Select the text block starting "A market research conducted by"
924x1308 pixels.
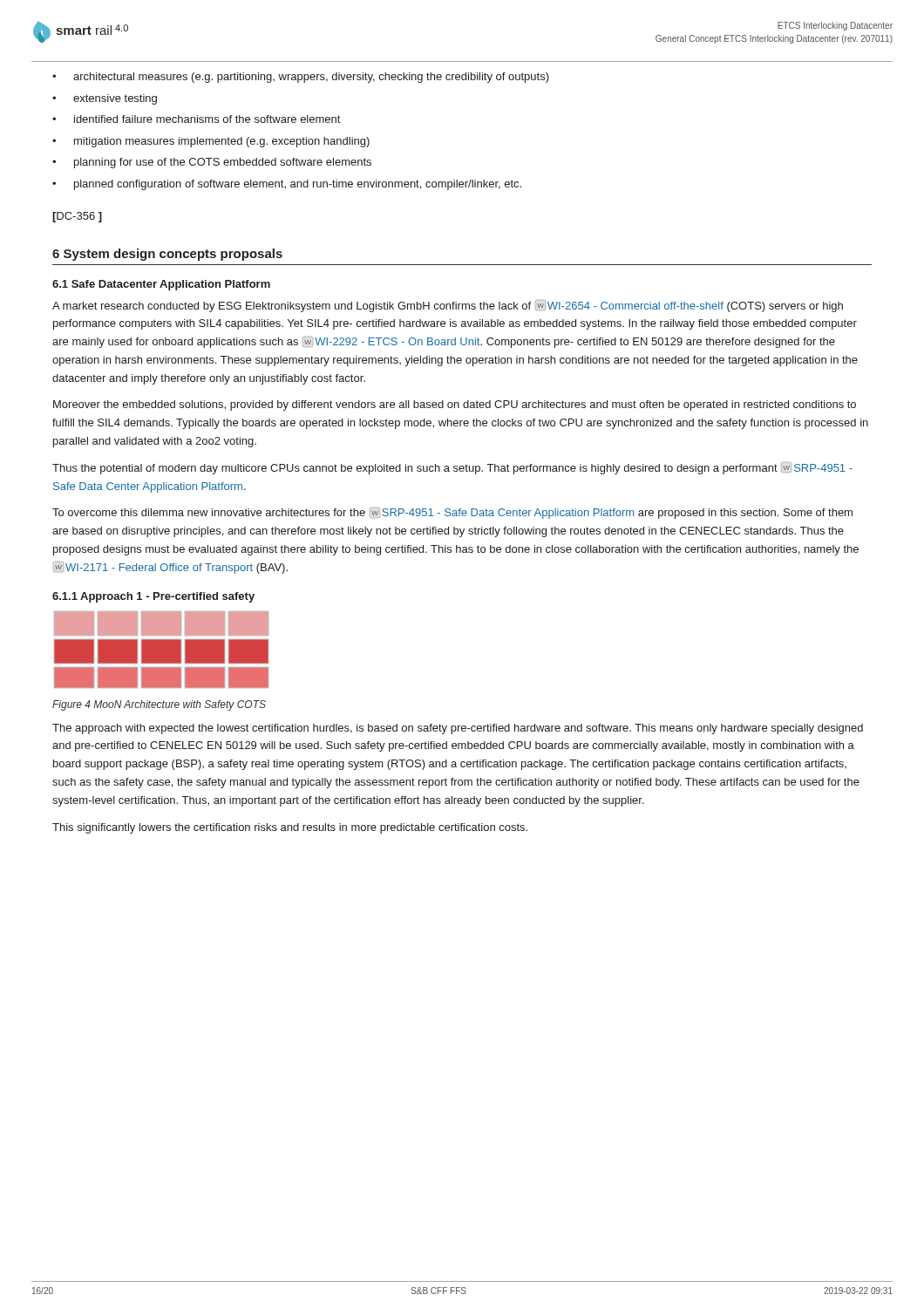pyautogui.click(x=455, y=341)
